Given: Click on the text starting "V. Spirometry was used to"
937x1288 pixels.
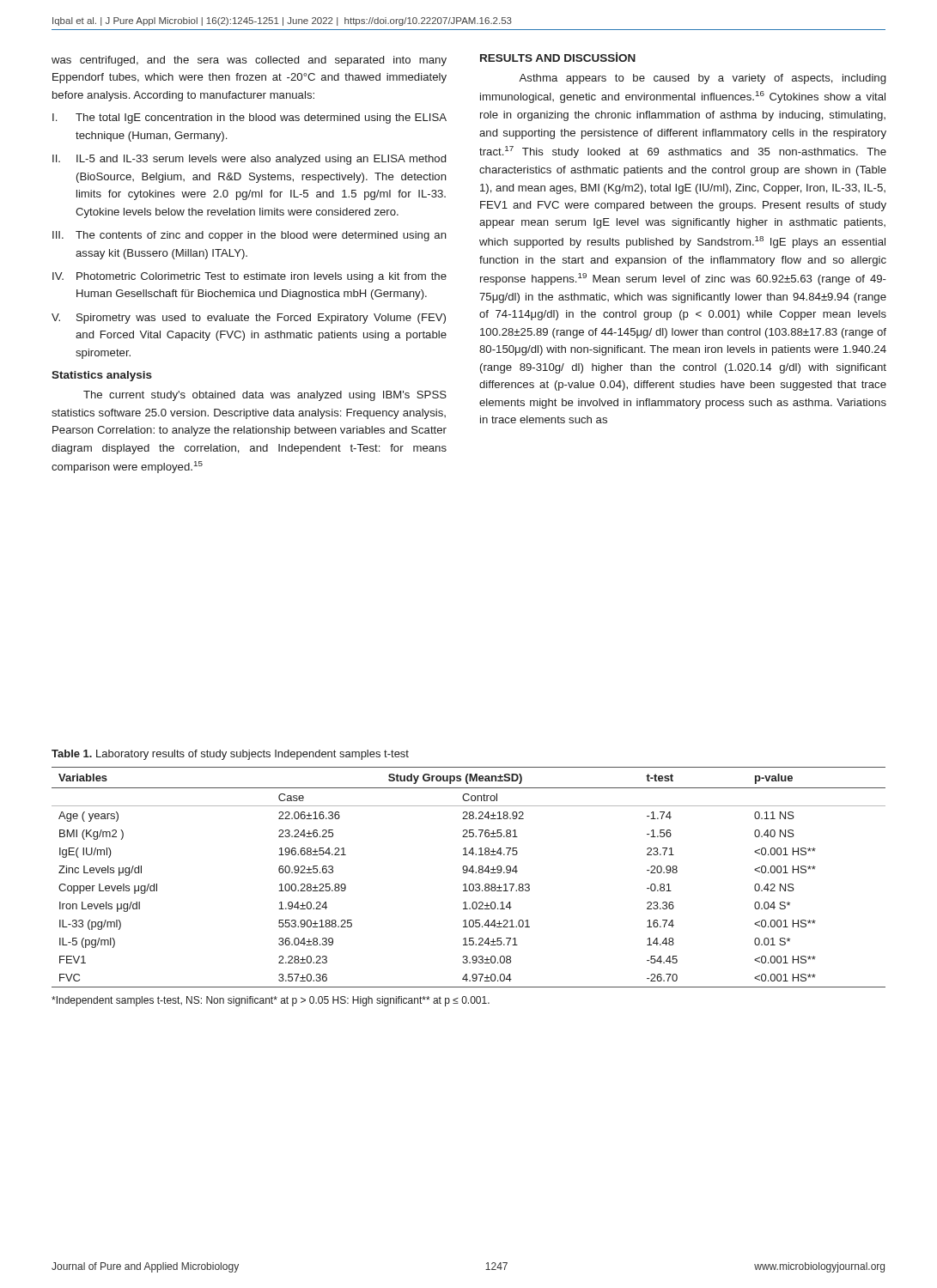Looking at the screenshot, I should point(249,335).
